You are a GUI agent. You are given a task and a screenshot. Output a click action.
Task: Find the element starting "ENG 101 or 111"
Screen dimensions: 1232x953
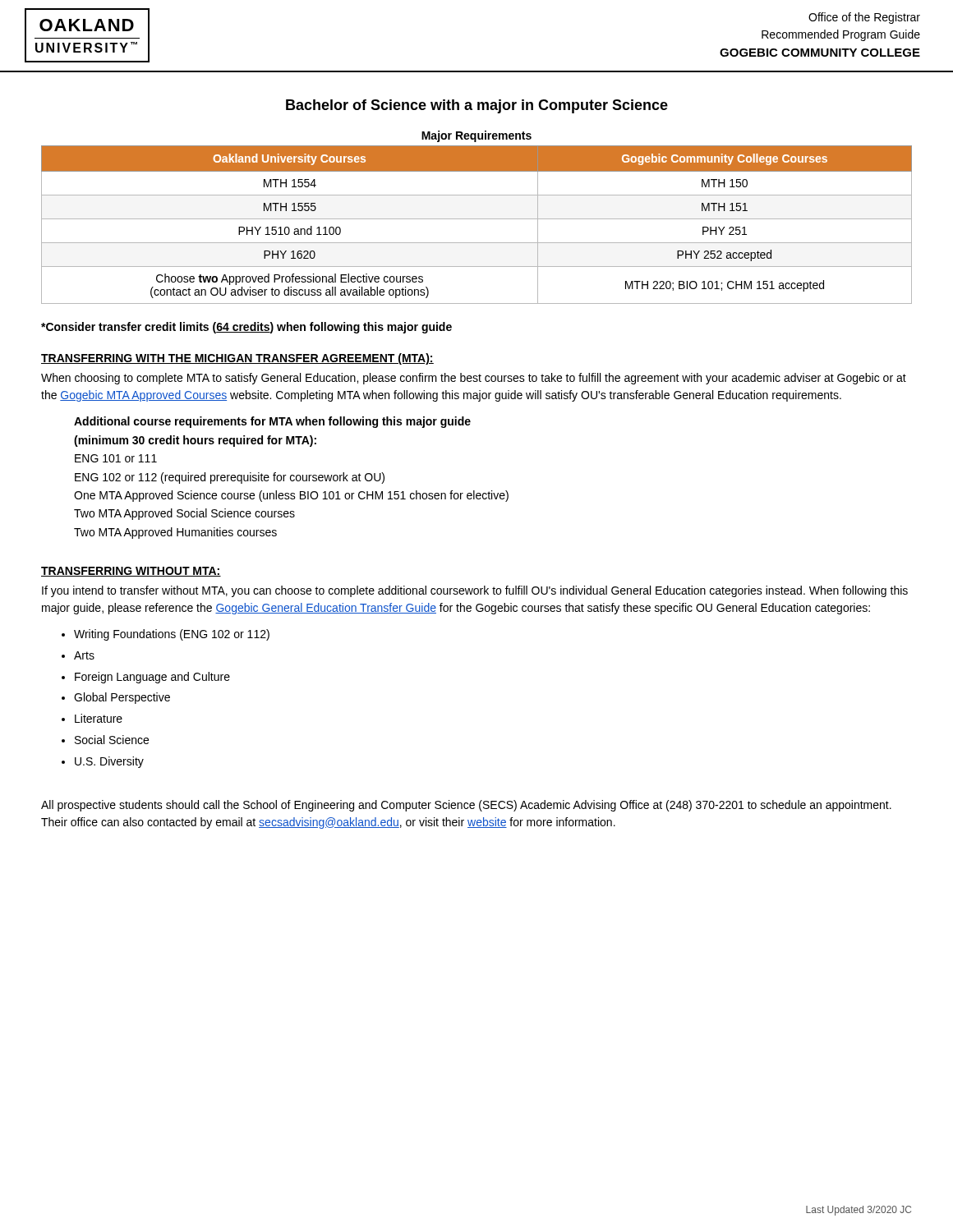pyautogui.click(x=116, y=458)
